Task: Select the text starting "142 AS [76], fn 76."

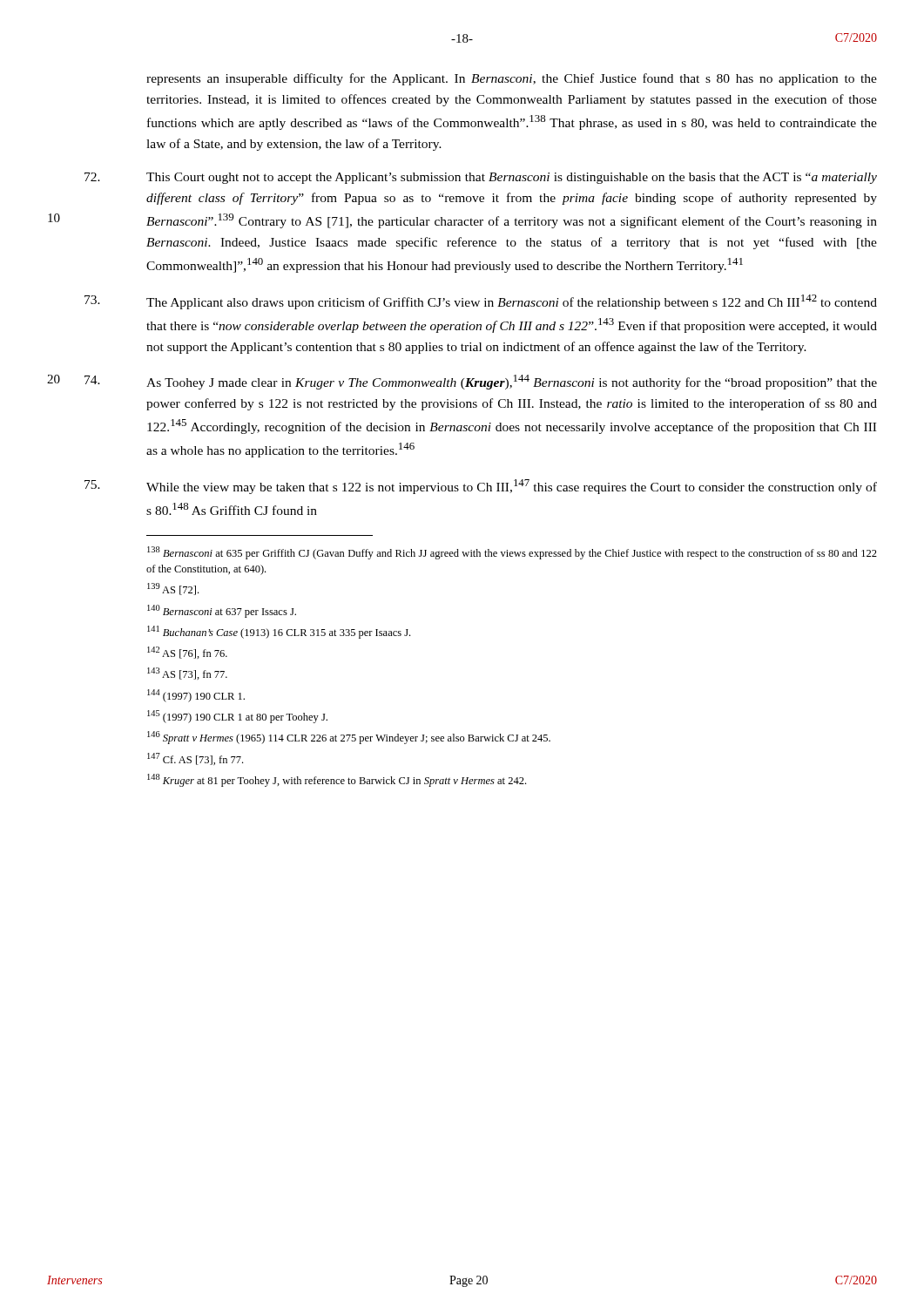Action: [187, 652]
